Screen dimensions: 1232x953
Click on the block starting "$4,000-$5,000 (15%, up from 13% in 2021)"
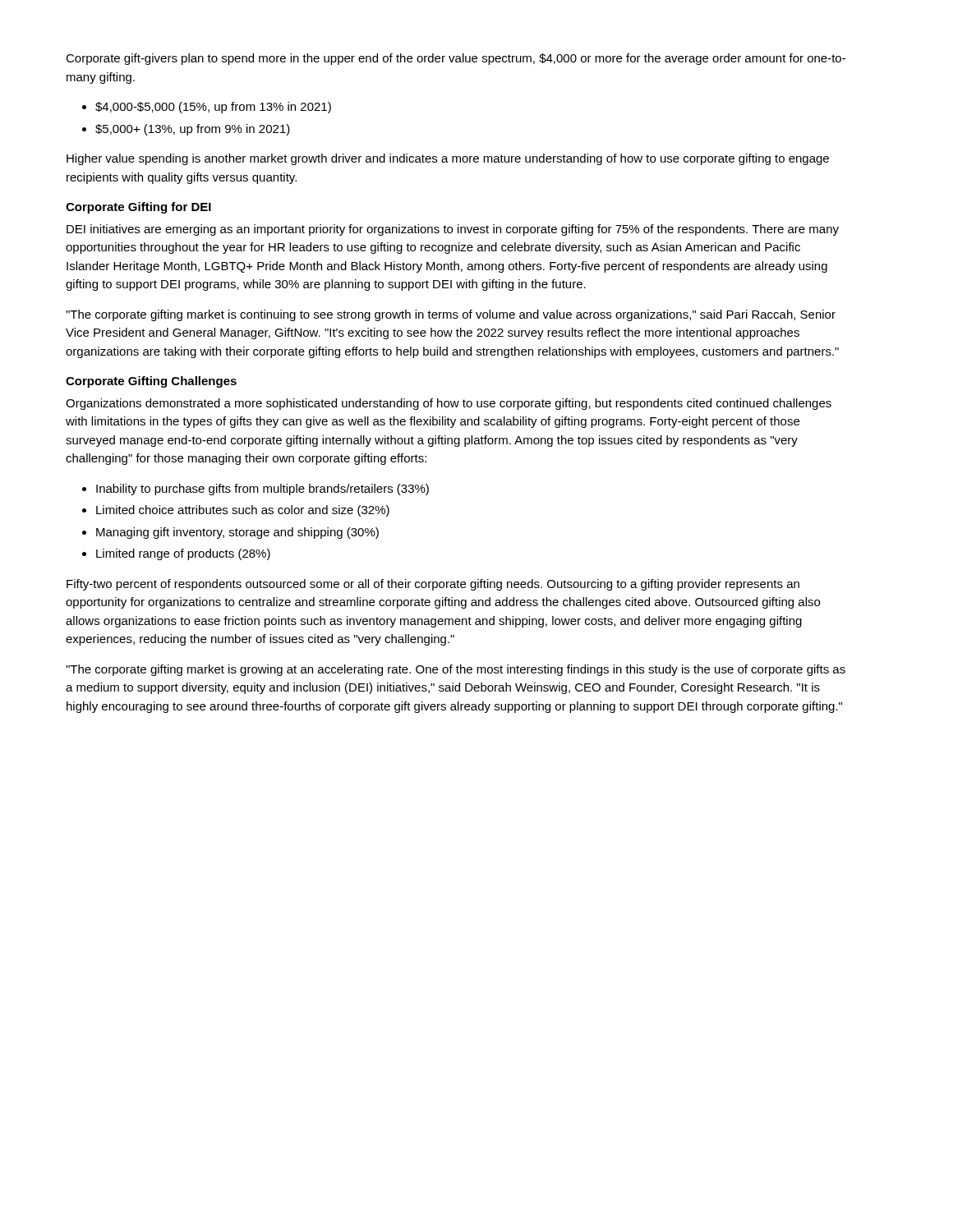213,108
